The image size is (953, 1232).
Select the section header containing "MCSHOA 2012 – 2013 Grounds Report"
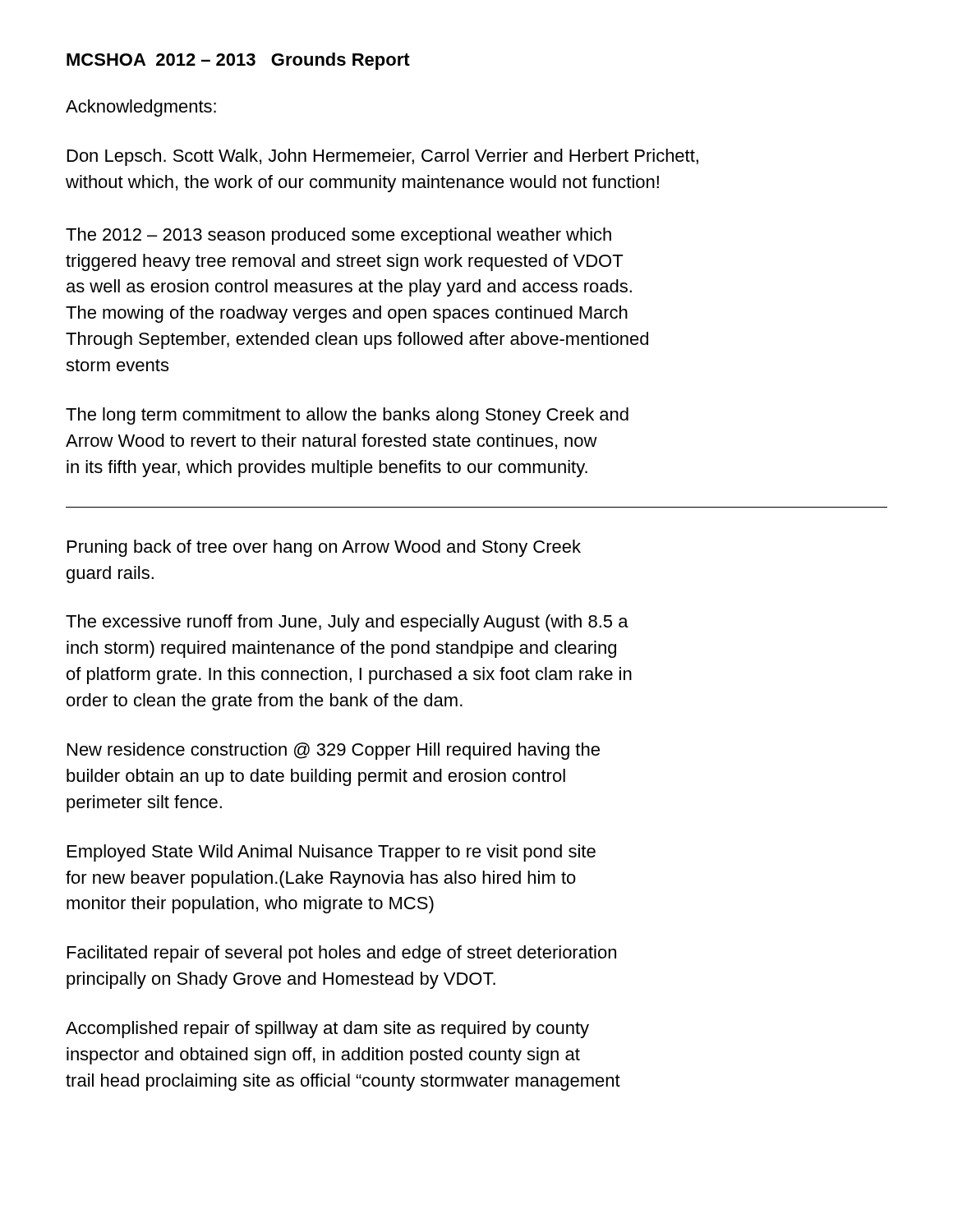pyautogui.click(x=238, y=60)
